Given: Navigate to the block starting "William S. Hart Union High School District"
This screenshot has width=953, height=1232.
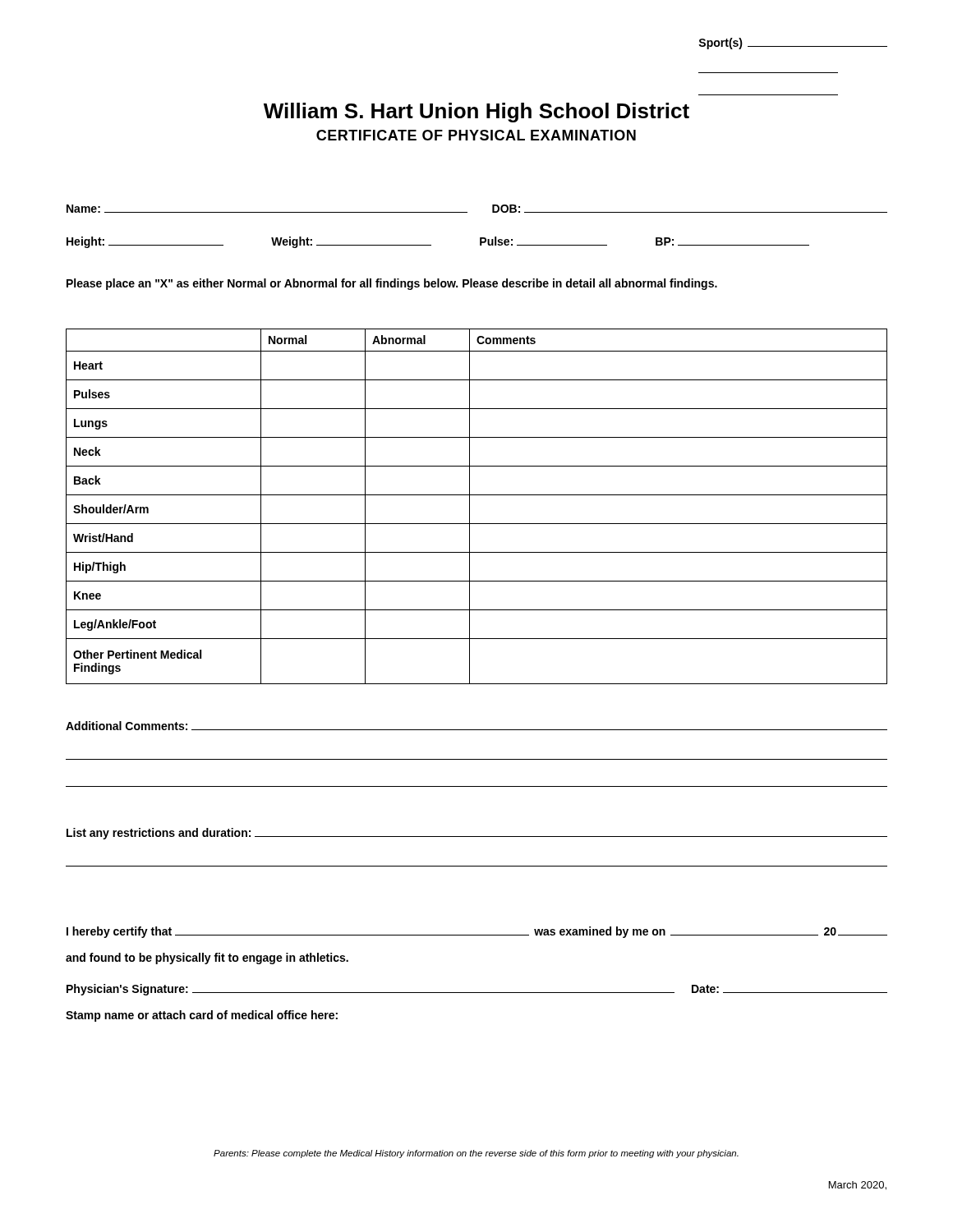Looking at the screenshot, I should click(476, 122).
